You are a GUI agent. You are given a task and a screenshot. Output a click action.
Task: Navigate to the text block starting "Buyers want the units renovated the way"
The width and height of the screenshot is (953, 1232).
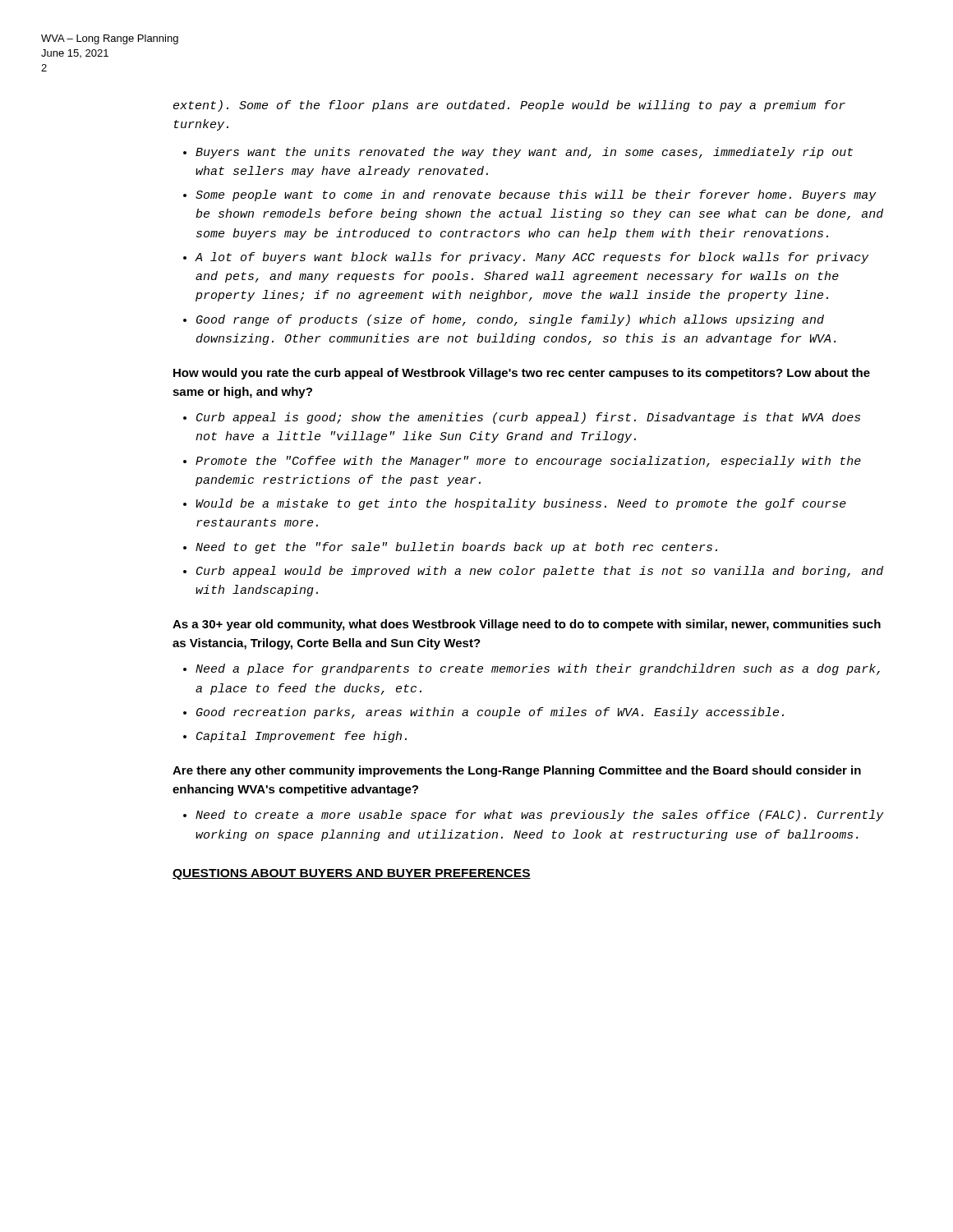click(x=525, y=162)
